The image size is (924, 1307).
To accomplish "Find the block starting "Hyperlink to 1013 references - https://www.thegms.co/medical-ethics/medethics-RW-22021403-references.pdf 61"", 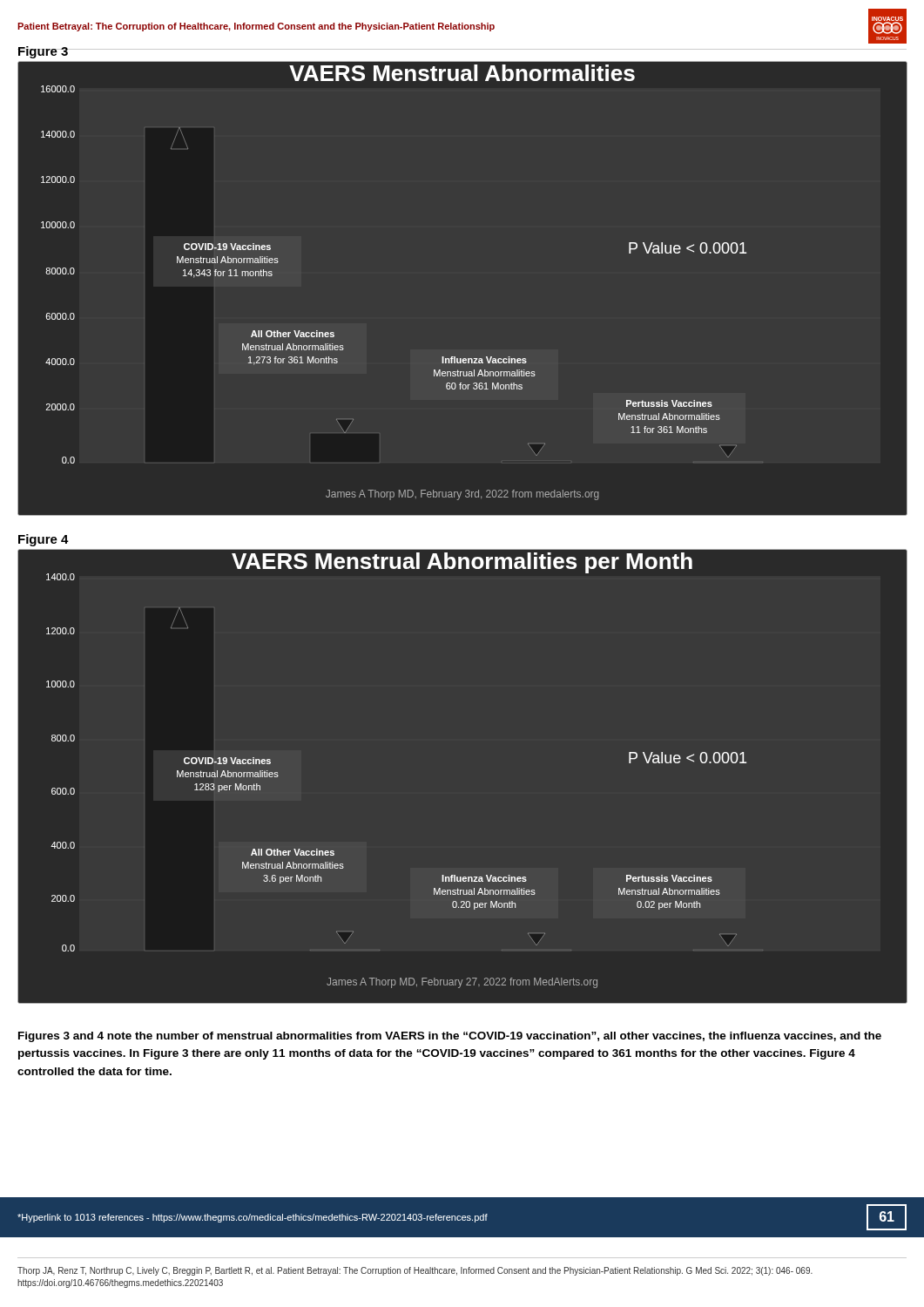I will click(462, 1217).
